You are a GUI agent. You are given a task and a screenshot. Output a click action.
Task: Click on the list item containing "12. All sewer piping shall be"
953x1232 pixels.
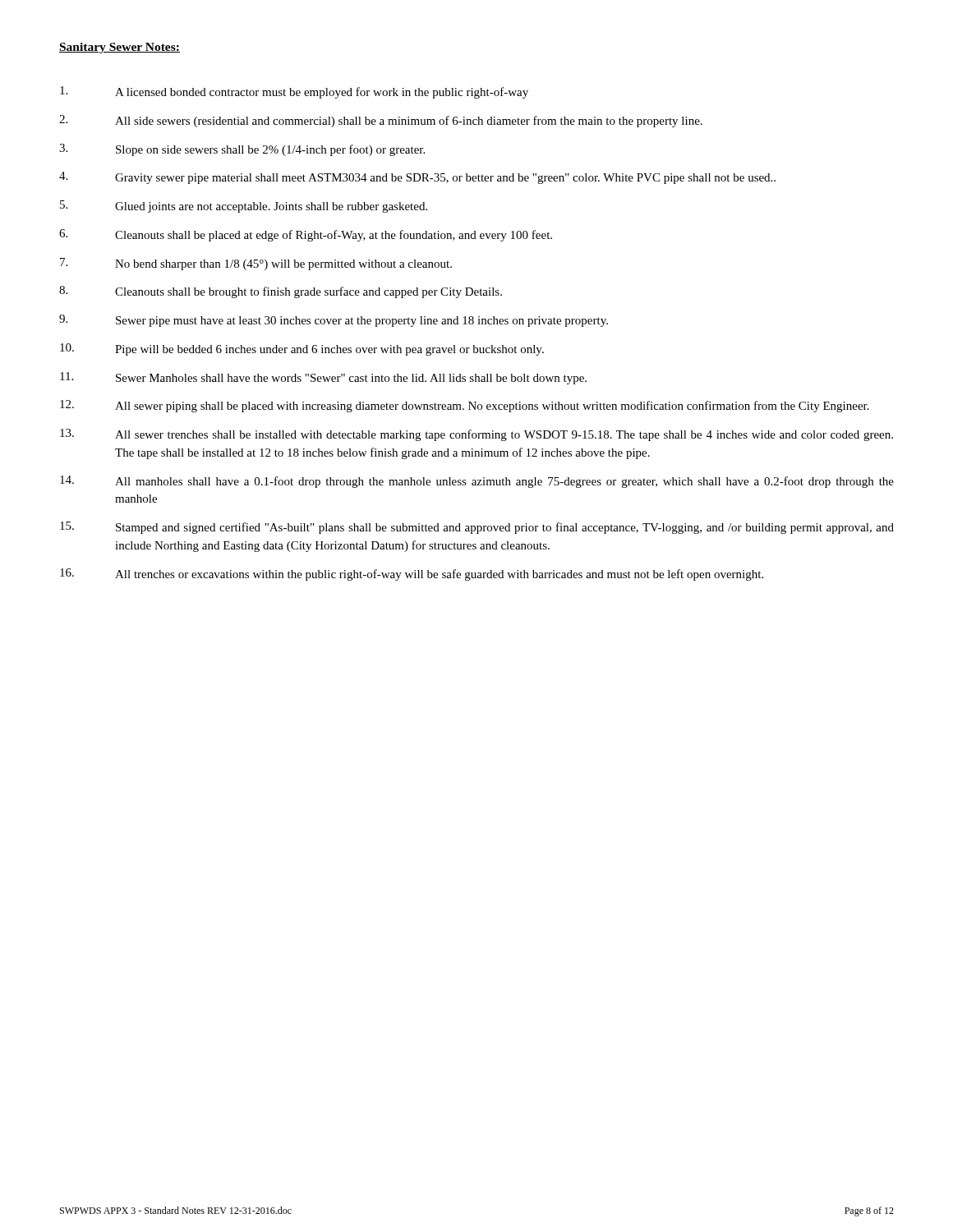click(x=476, y=407)
